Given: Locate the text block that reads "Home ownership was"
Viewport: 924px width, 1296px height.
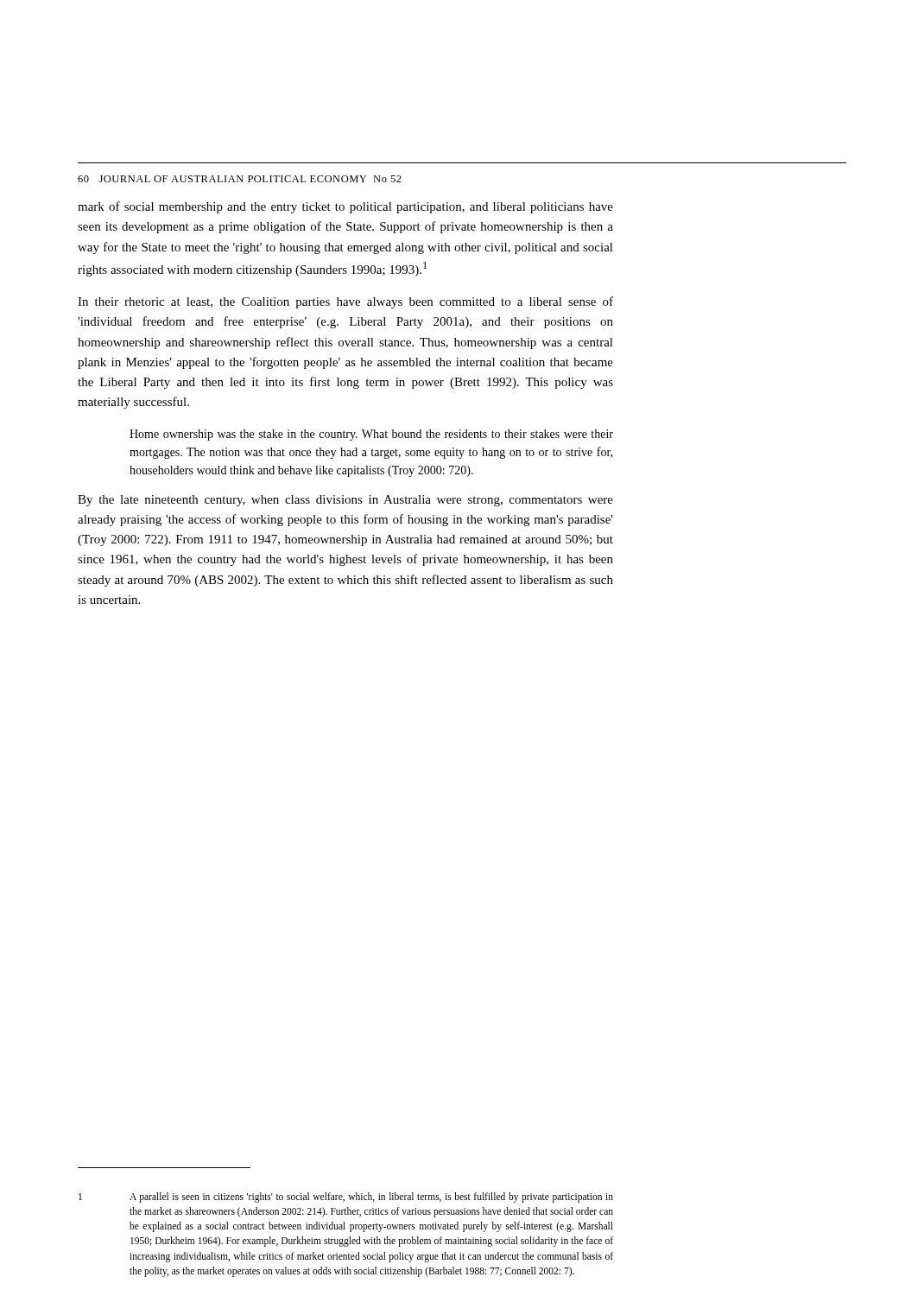Looking at the screenshot, I should point(371,452).
